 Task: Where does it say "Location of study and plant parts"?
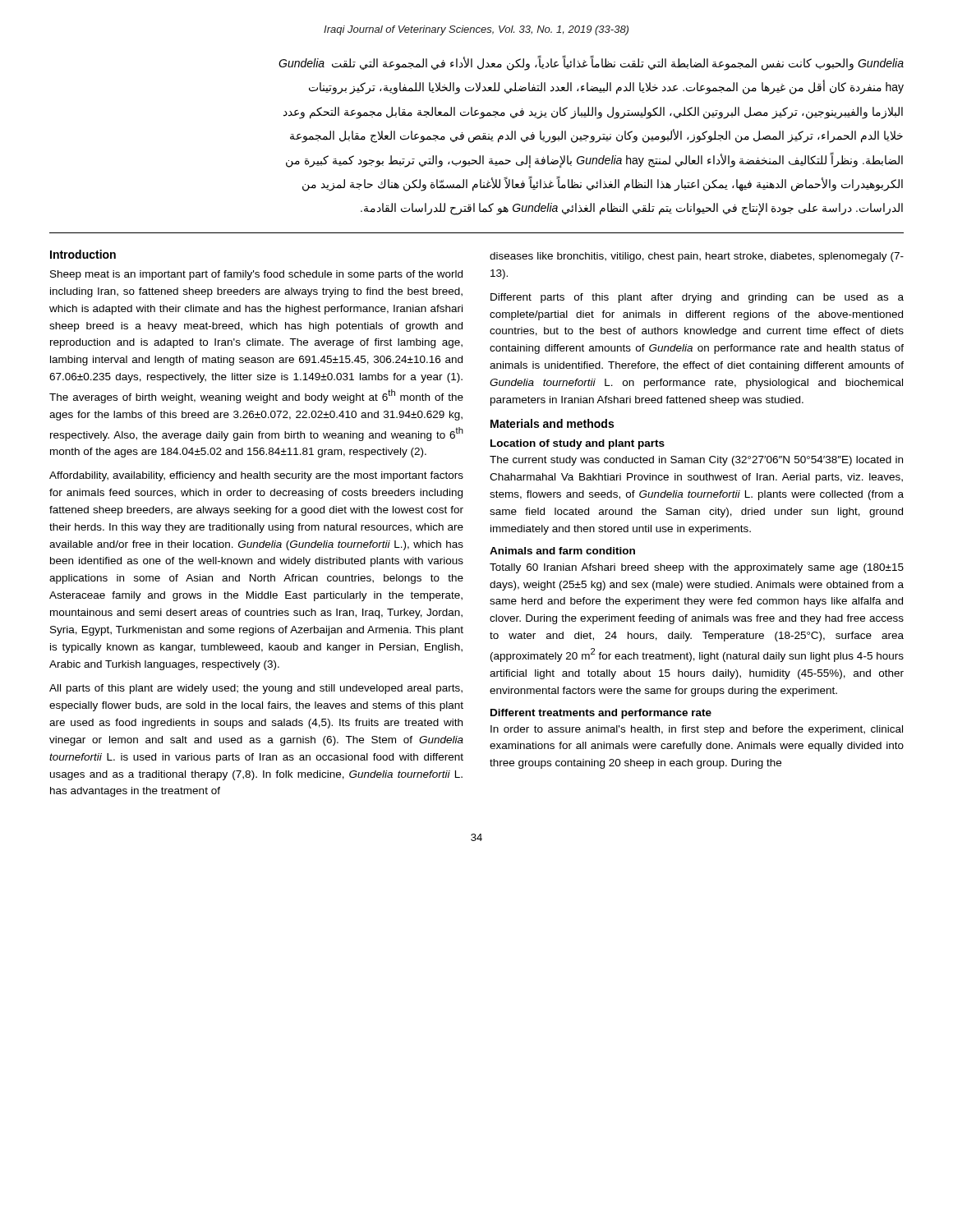[577, 443]
